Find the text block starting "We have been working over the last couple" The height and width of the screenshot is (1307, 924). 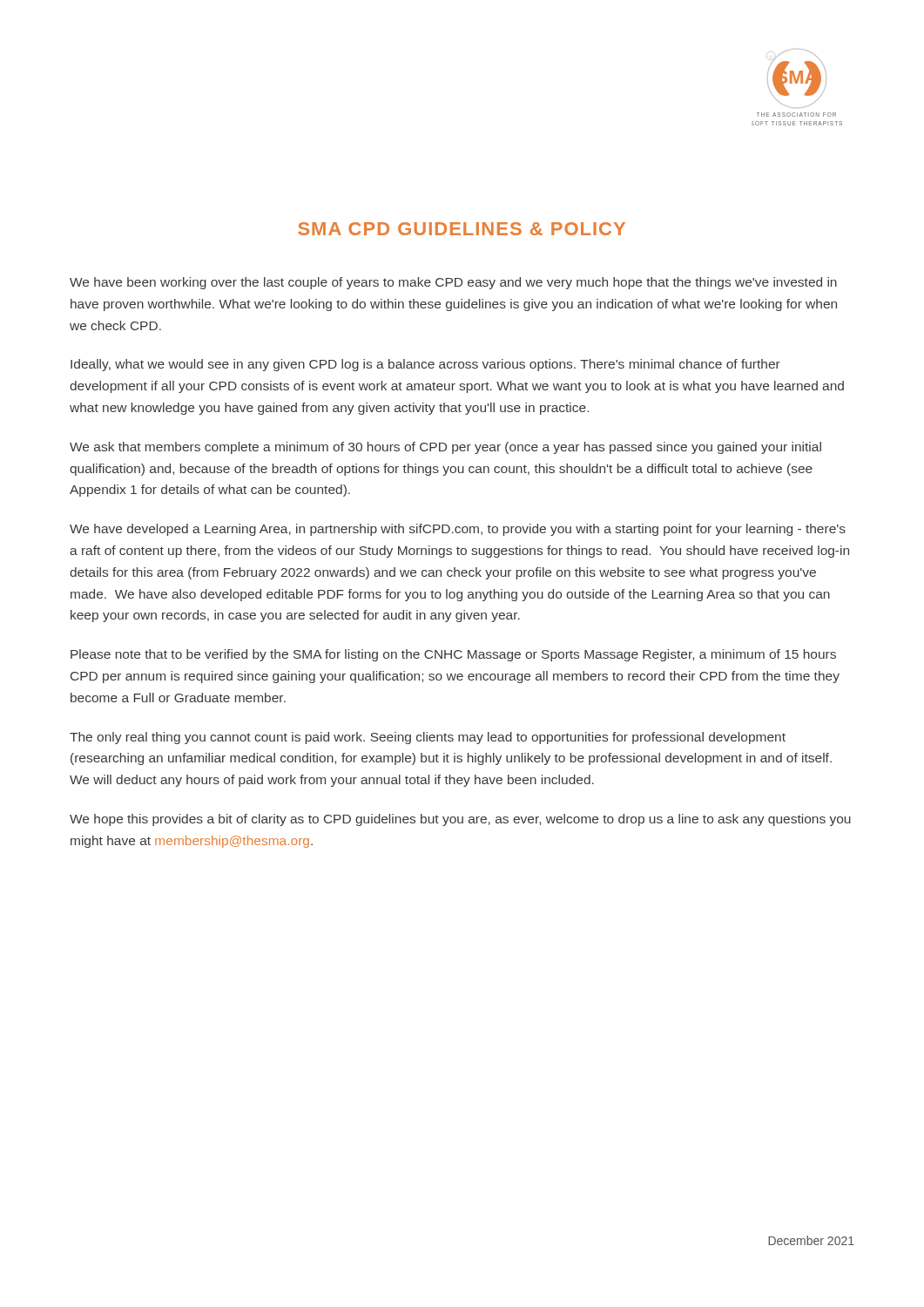point(454,303)
